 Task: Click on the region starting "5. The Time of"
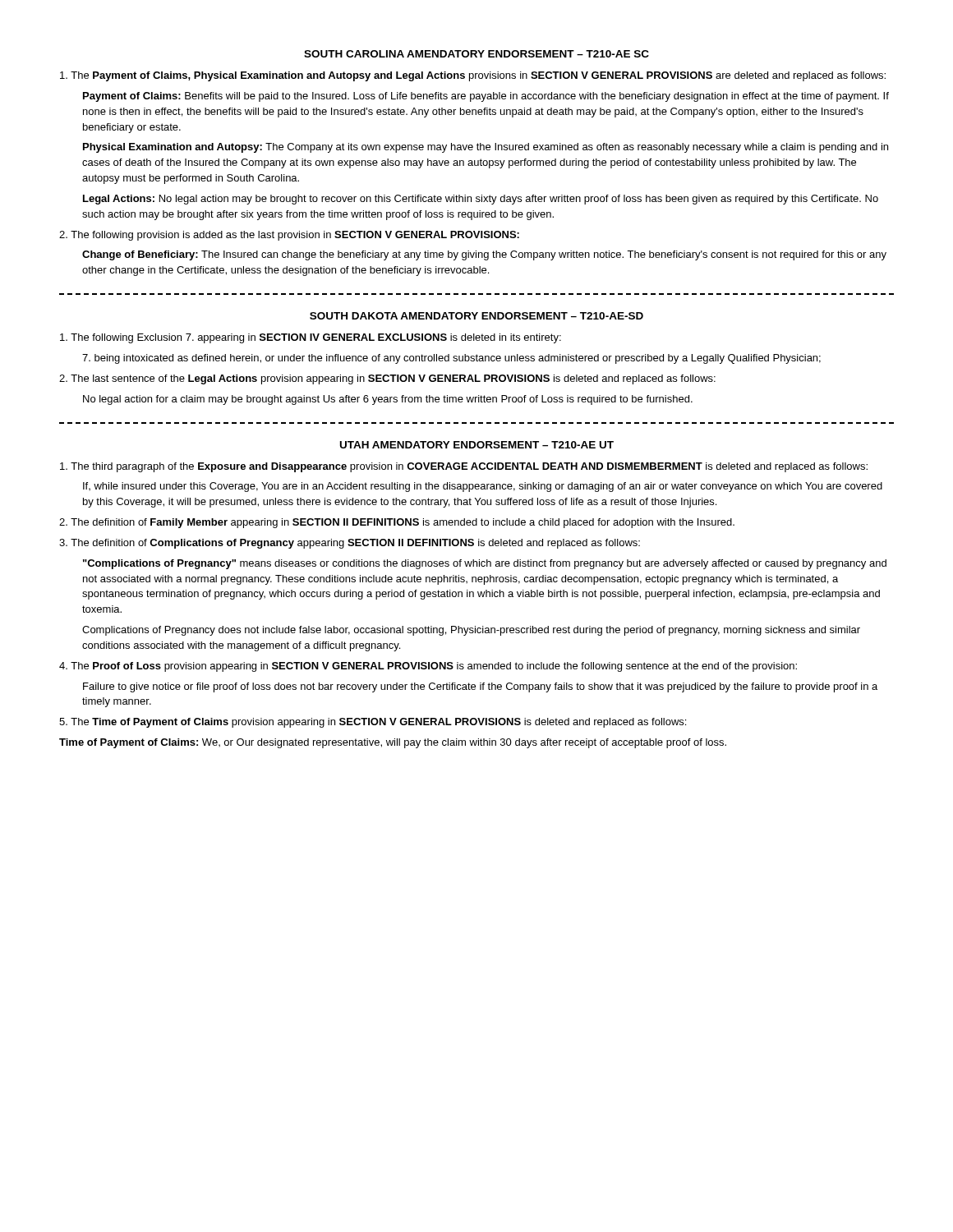pos(476,733)
